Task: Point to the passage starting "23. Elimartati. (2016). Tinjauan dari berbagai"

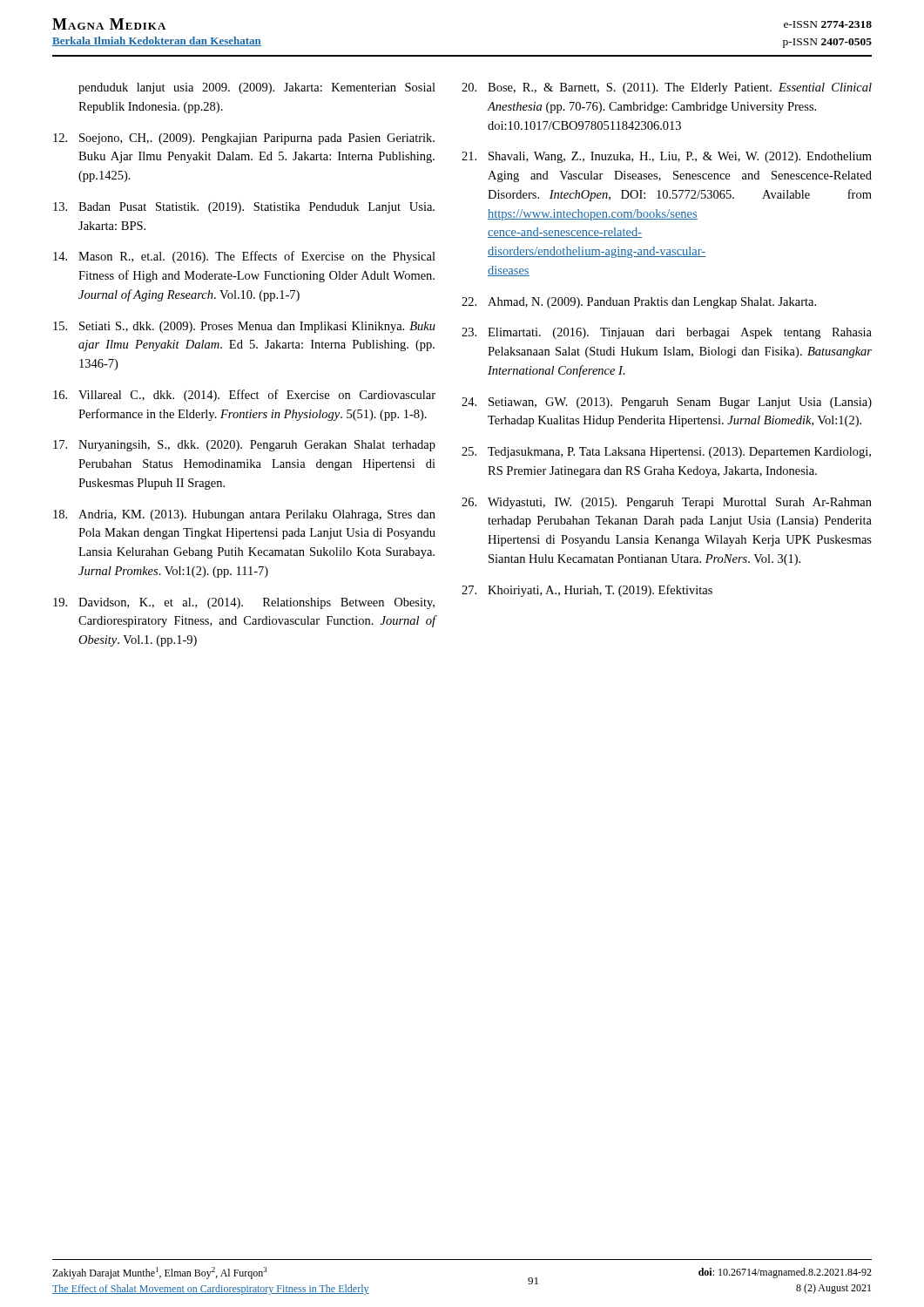Action: (x=667, y=352)
